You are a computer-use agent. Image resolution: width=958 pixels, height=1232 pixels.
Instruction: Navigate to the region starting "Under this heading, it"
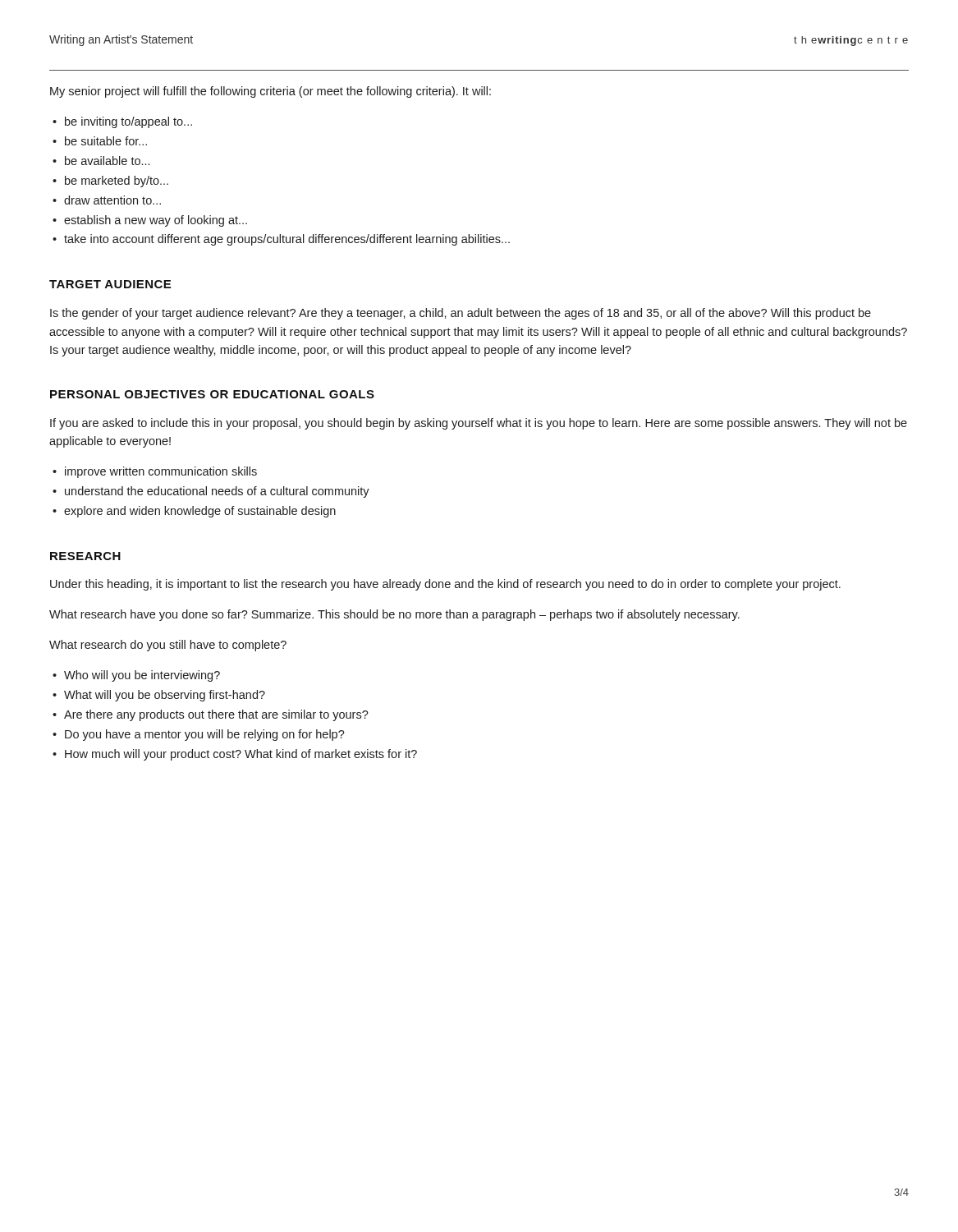pyautogui.click(x=445, y=584)
